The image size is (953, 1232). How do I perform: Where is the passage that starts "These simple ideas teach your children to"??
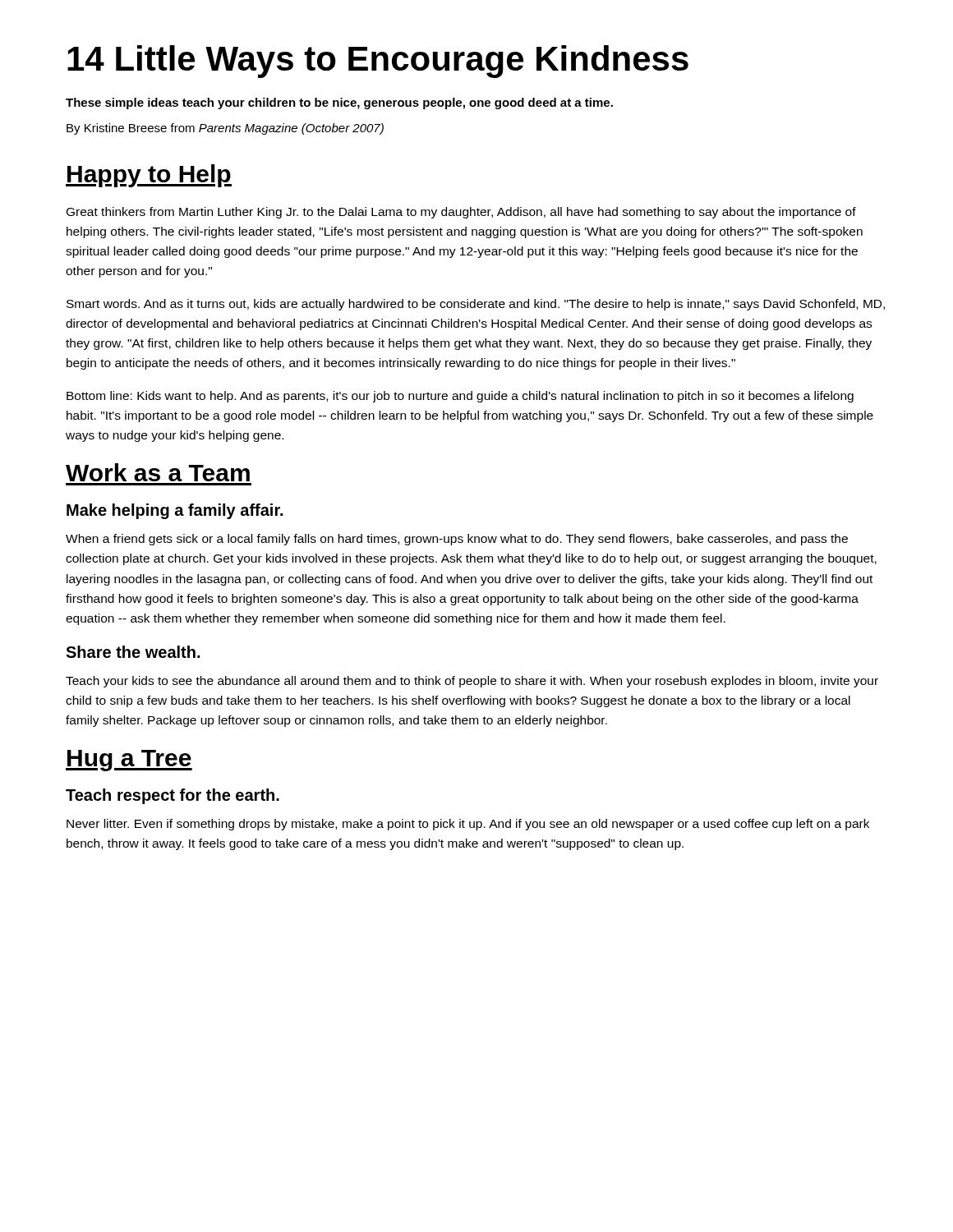tap(340, 103)
